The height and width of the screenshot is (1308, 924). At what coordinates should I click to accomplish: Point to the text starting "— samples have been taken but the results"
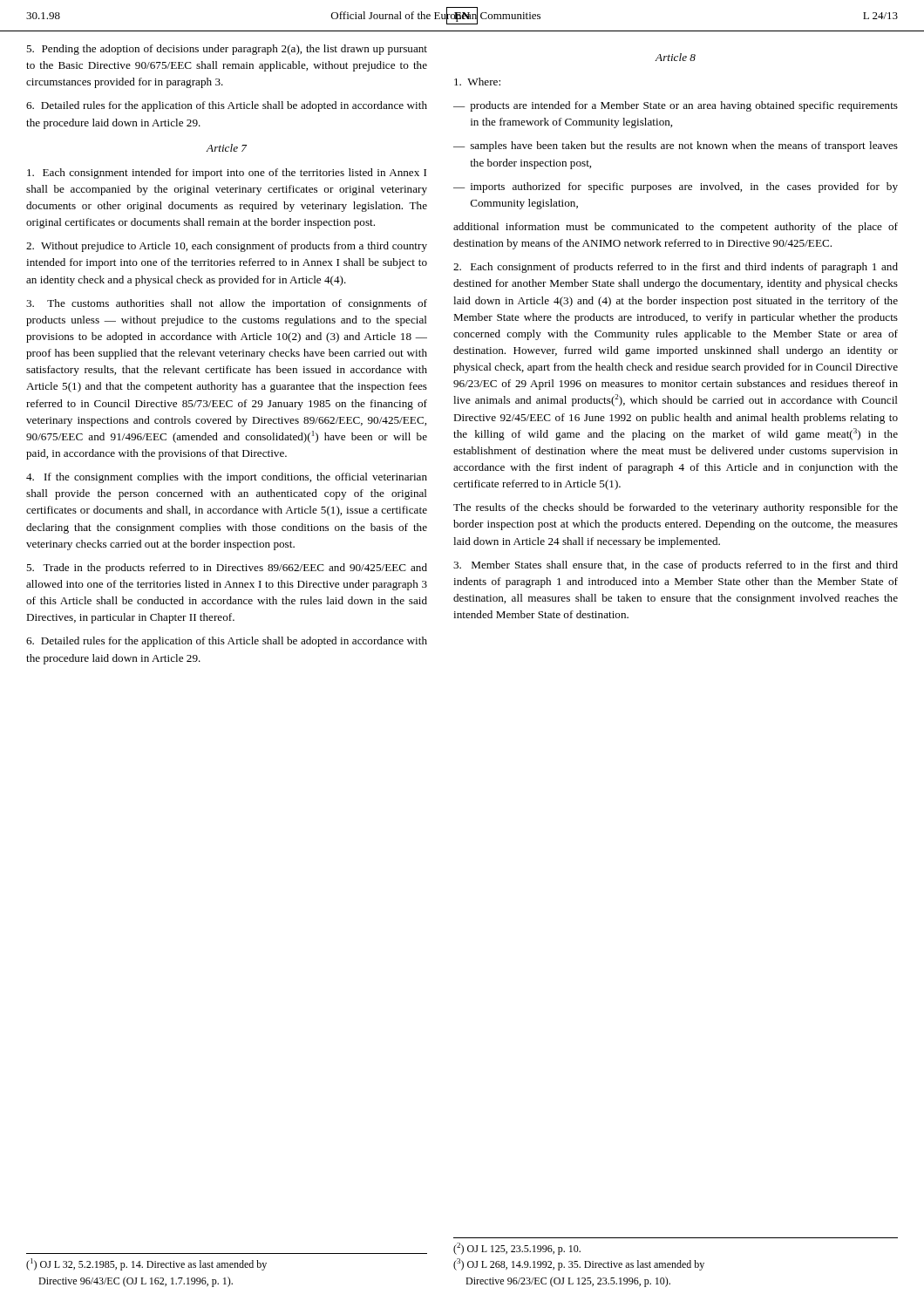676,154
